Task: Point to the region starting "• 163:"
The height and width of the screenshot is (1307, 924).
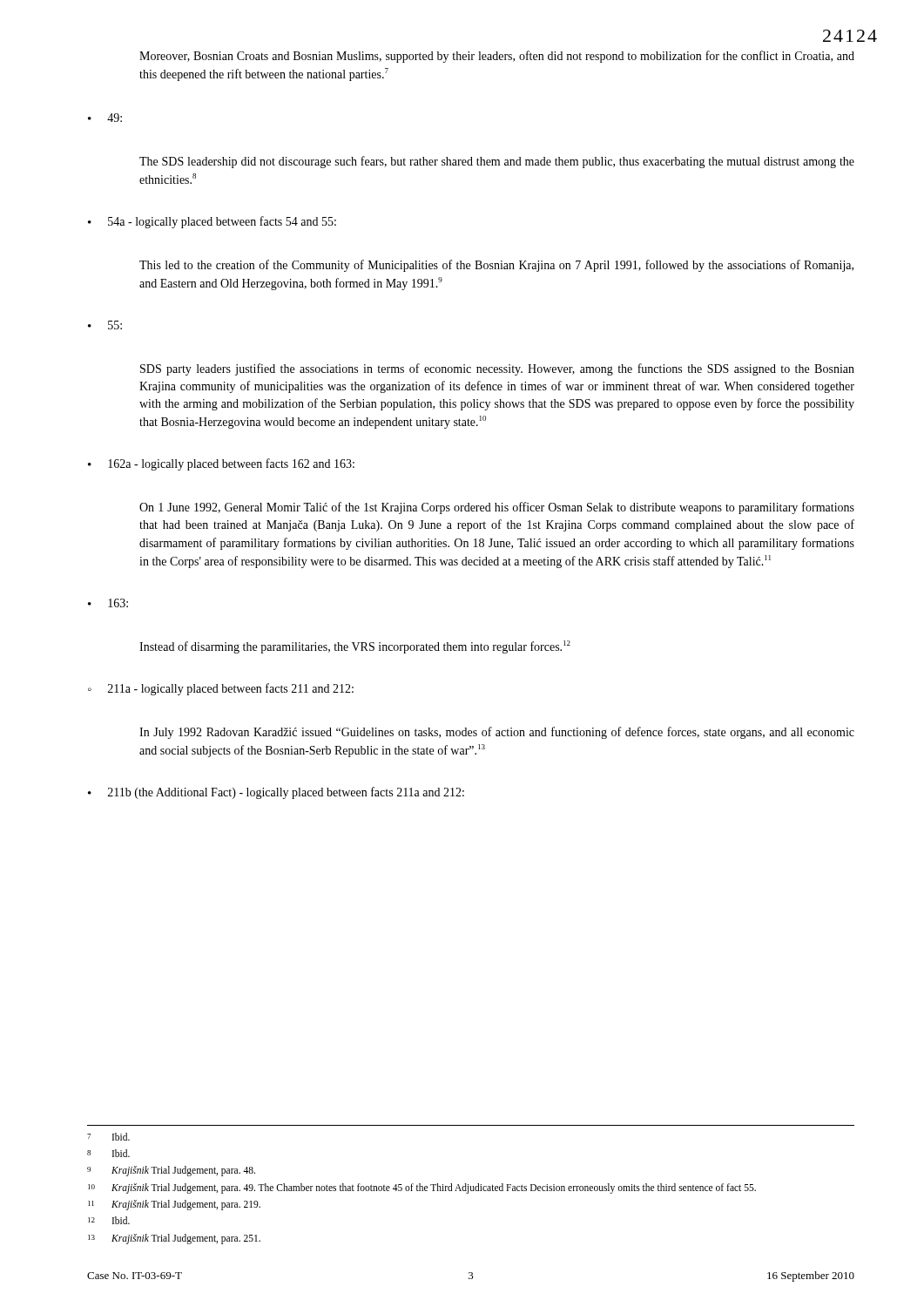Action: click(x=108, y=603)
